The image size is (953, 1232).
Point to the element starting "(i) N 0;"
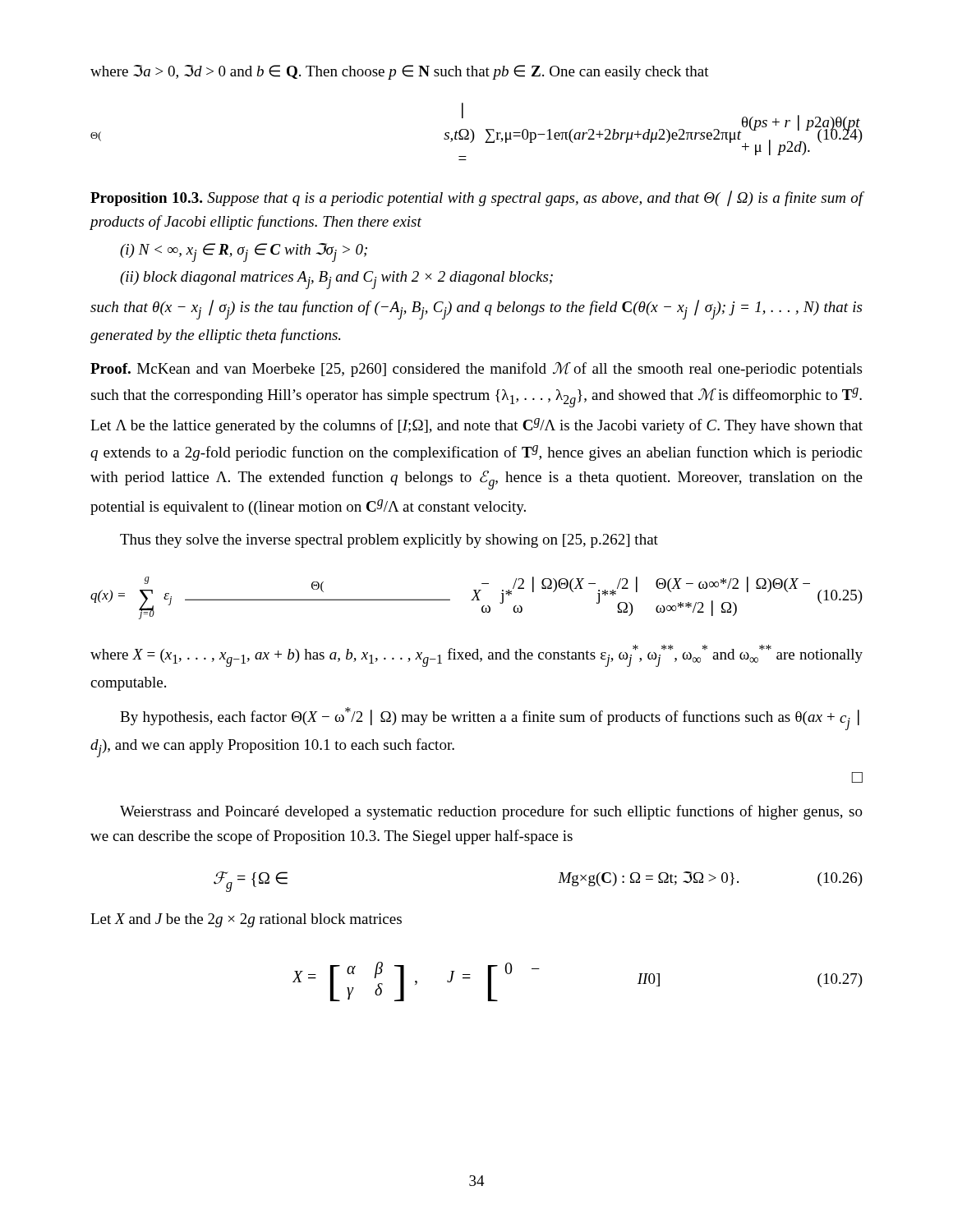pyautogui.click(x=244, y=251)
